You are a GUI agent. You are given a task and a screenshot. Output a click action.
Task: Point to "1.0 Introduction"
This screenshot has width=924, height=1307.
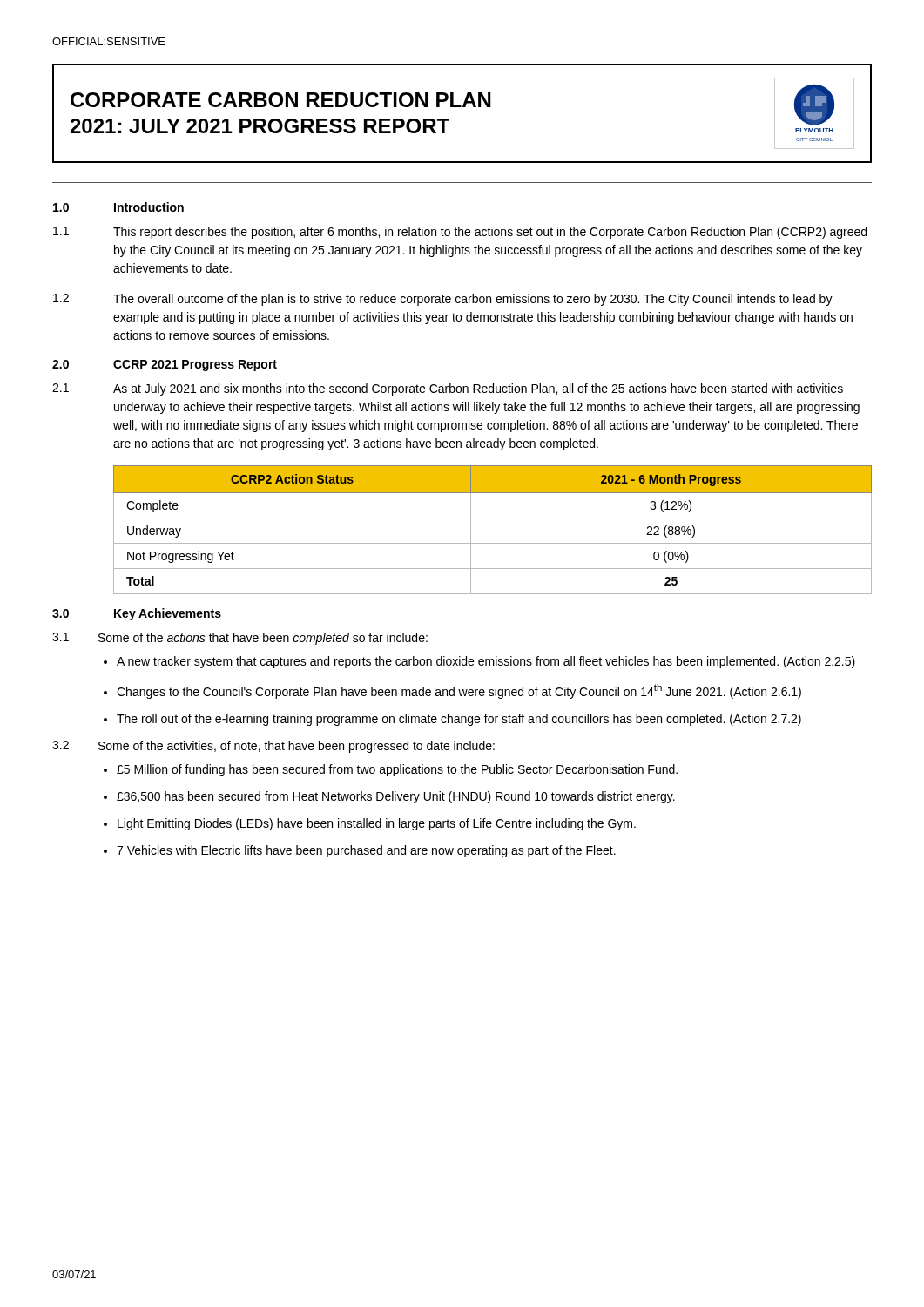118,207
